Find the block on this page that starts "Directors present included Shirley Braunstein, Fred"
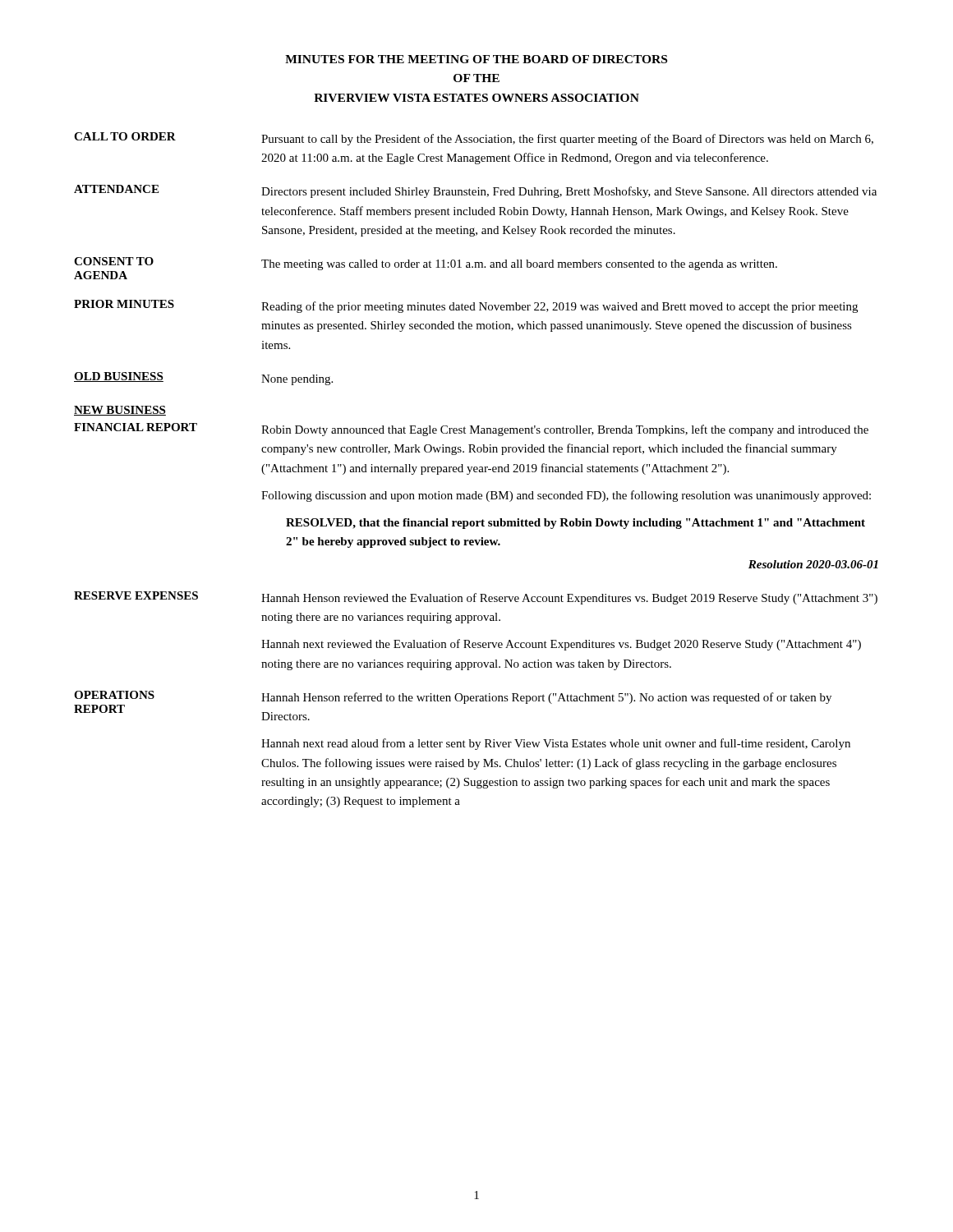This screenshot has height=1232, width=953. pos(570,211)
